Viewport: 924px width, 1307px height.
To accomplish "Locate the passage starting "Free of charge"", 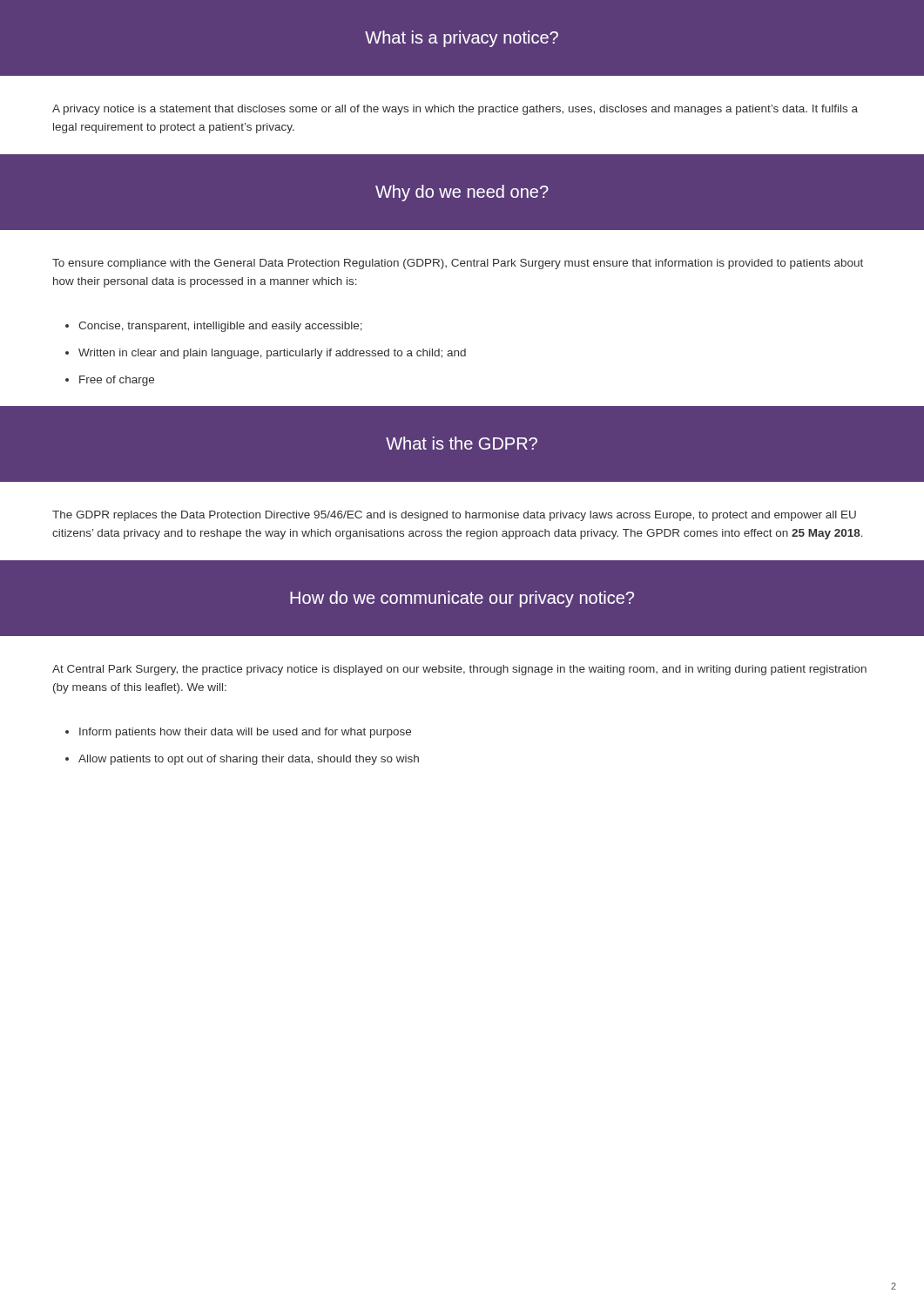I will click(110, 381).
